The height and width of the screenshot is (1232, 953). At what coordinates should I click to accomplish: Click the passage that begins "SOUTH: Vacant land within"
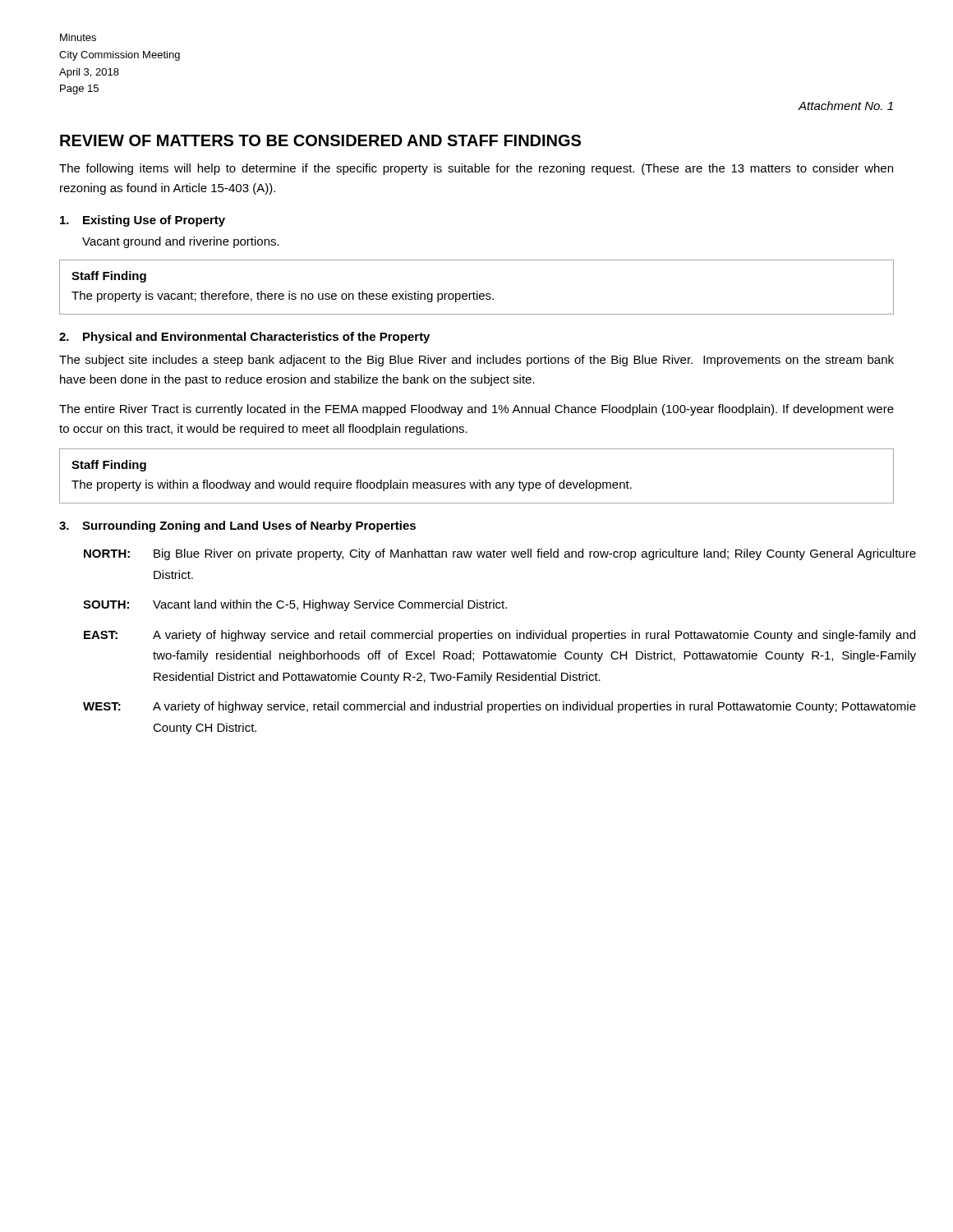point(500,608)
